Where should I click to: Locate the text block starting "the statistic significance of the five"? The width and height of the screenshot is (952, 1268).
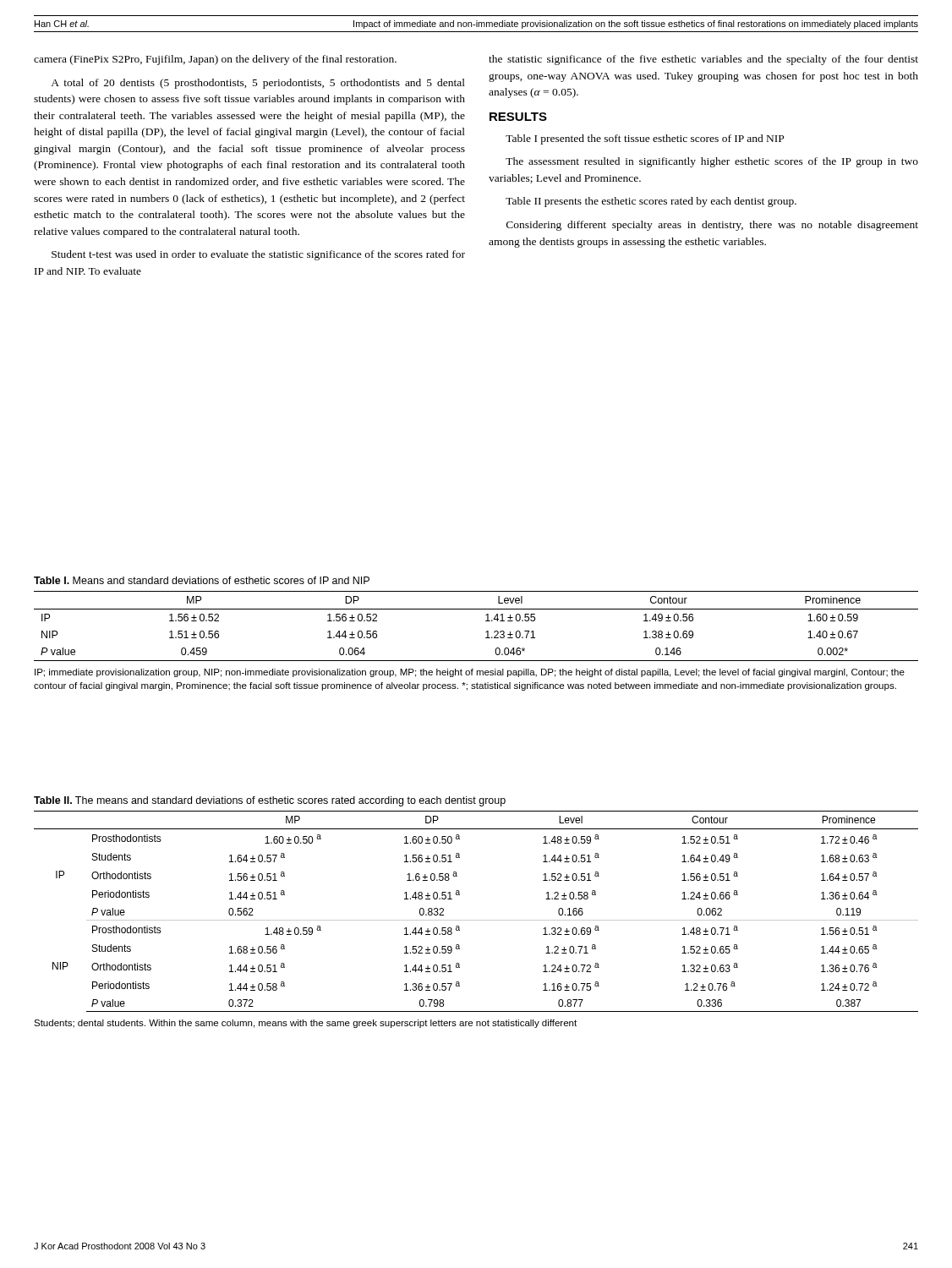pyautogui.click(x=703, y=76)
